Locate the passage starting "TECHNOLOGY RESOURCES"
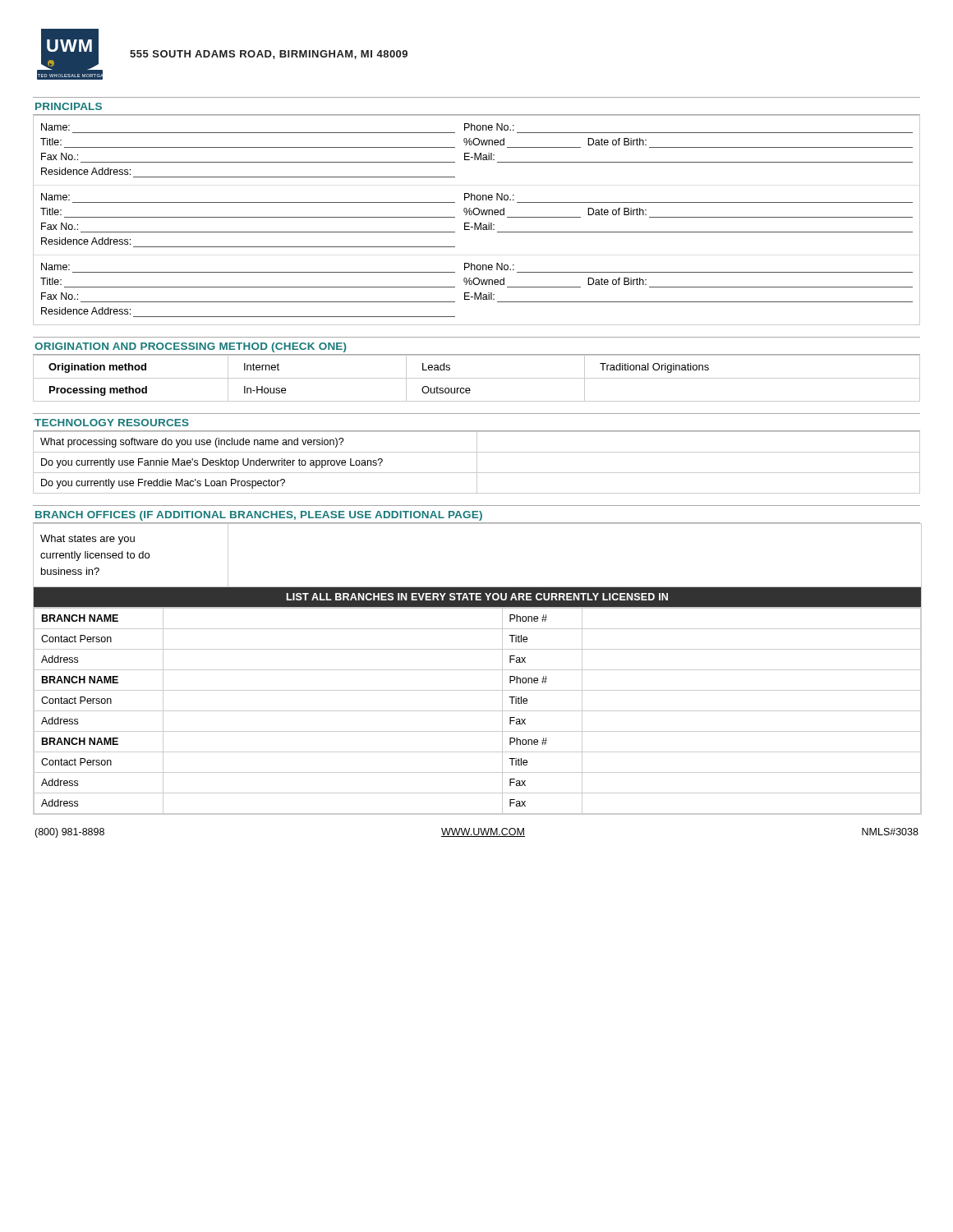Screen dimensions: 1232x953 point(112,423)
